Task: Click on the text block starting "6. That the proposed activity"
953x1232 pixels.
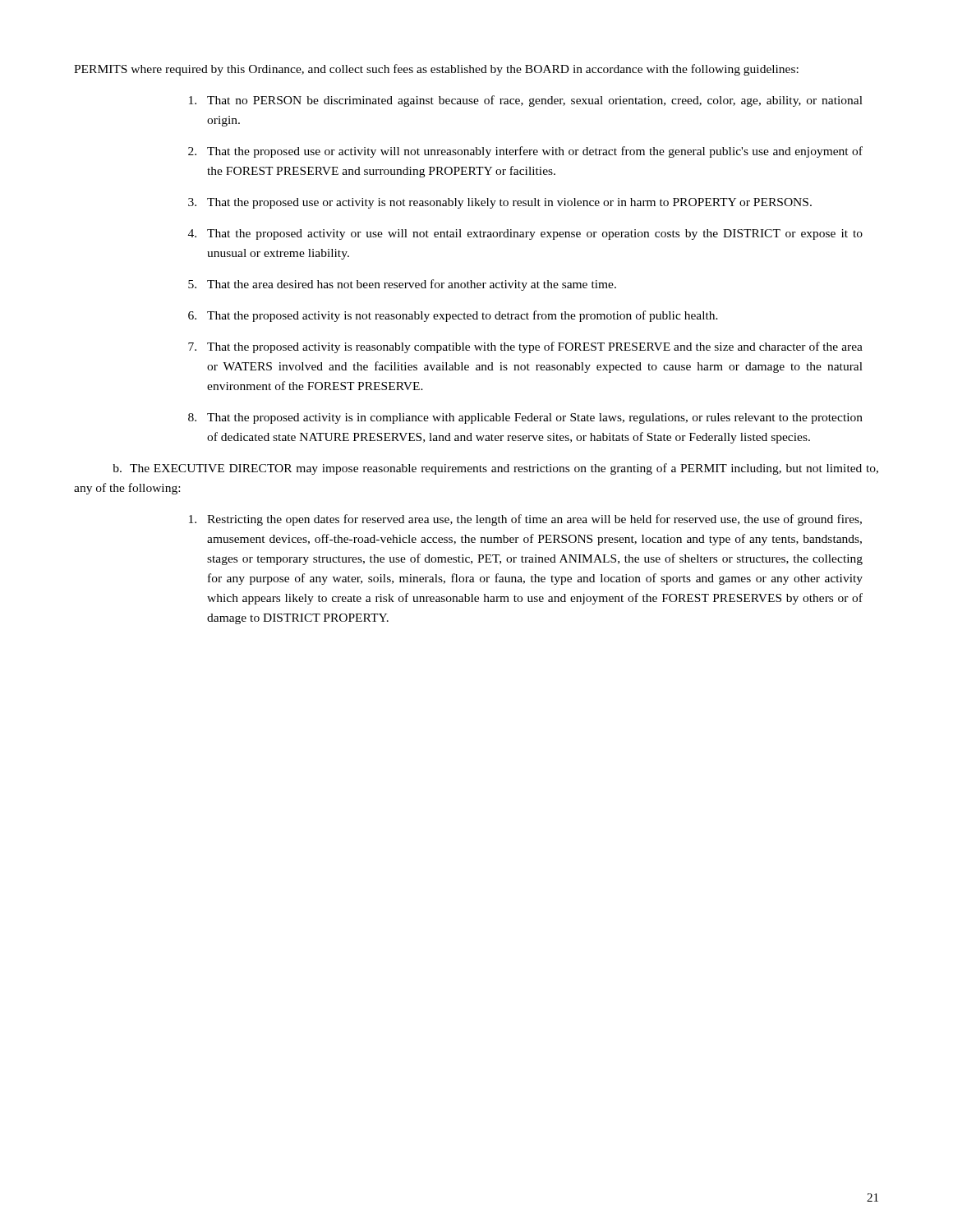Action: 518,316
